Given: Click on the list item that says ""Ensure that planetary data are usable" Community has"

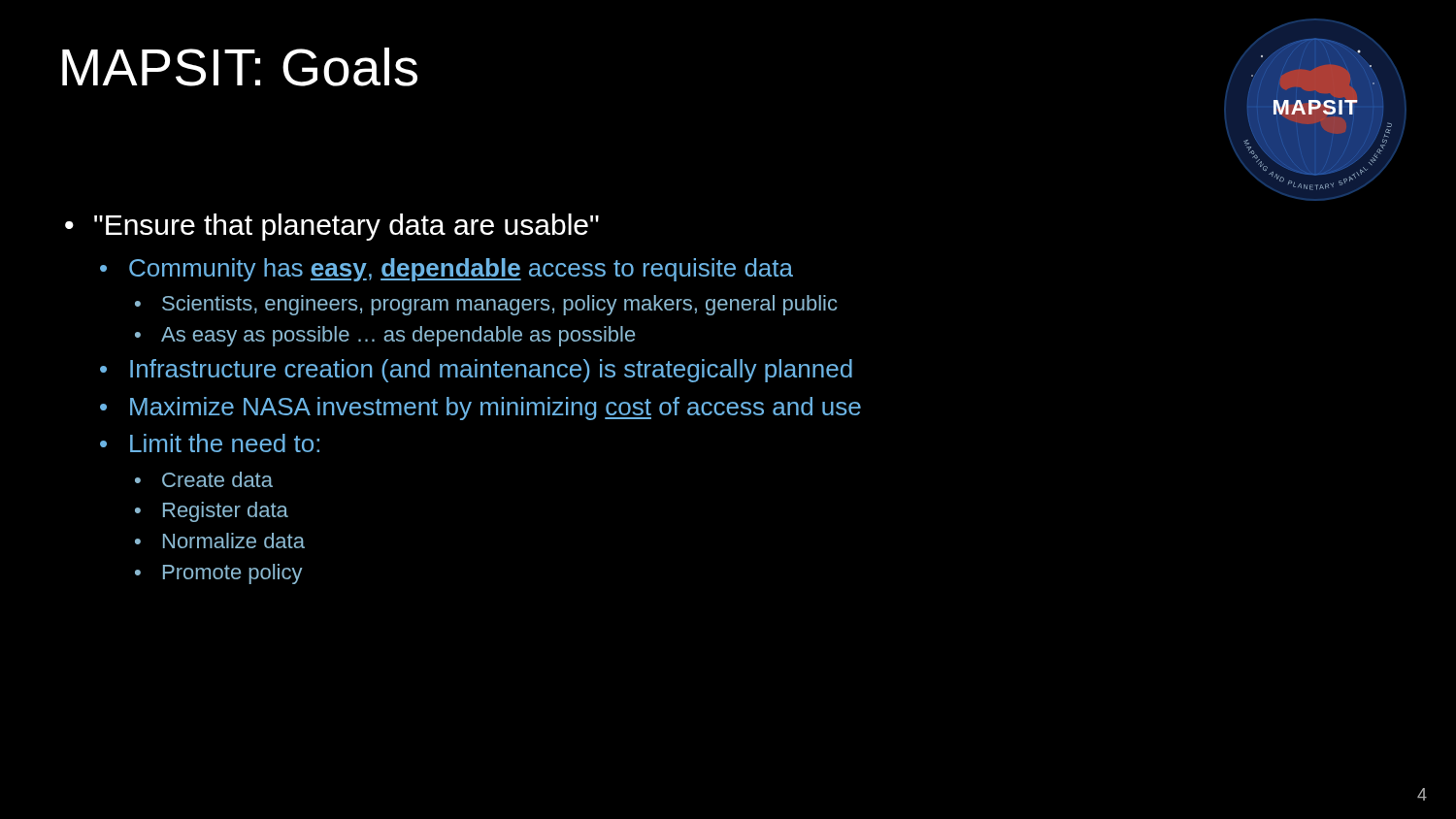Looking at the screenshot, I should (x=648, y=398).
